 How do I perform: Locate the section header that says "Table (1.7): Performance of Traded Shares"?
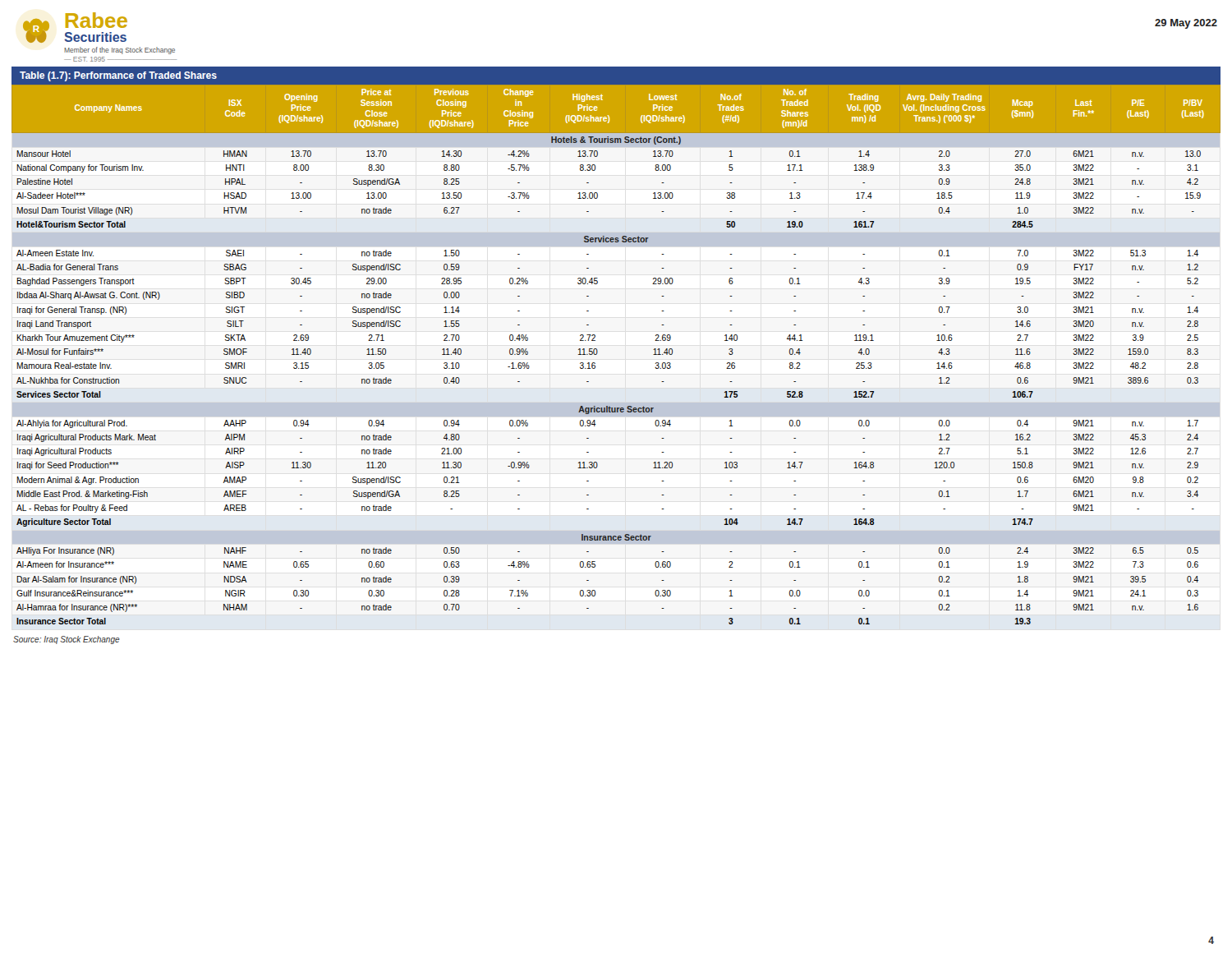(x=118, y=76)
